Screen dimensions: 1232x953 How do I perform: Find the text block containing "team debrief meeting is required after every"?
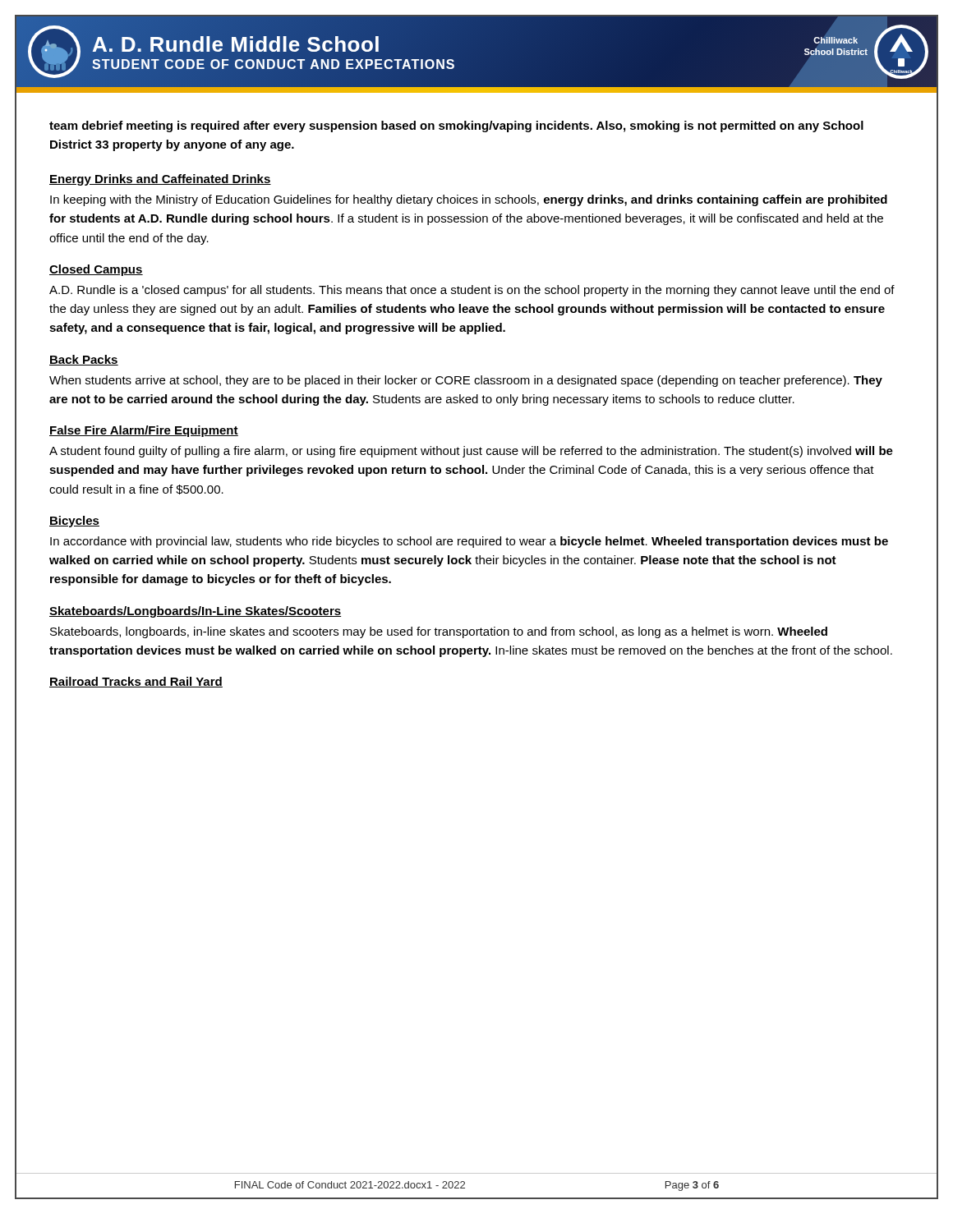click(x=456, y=134)
